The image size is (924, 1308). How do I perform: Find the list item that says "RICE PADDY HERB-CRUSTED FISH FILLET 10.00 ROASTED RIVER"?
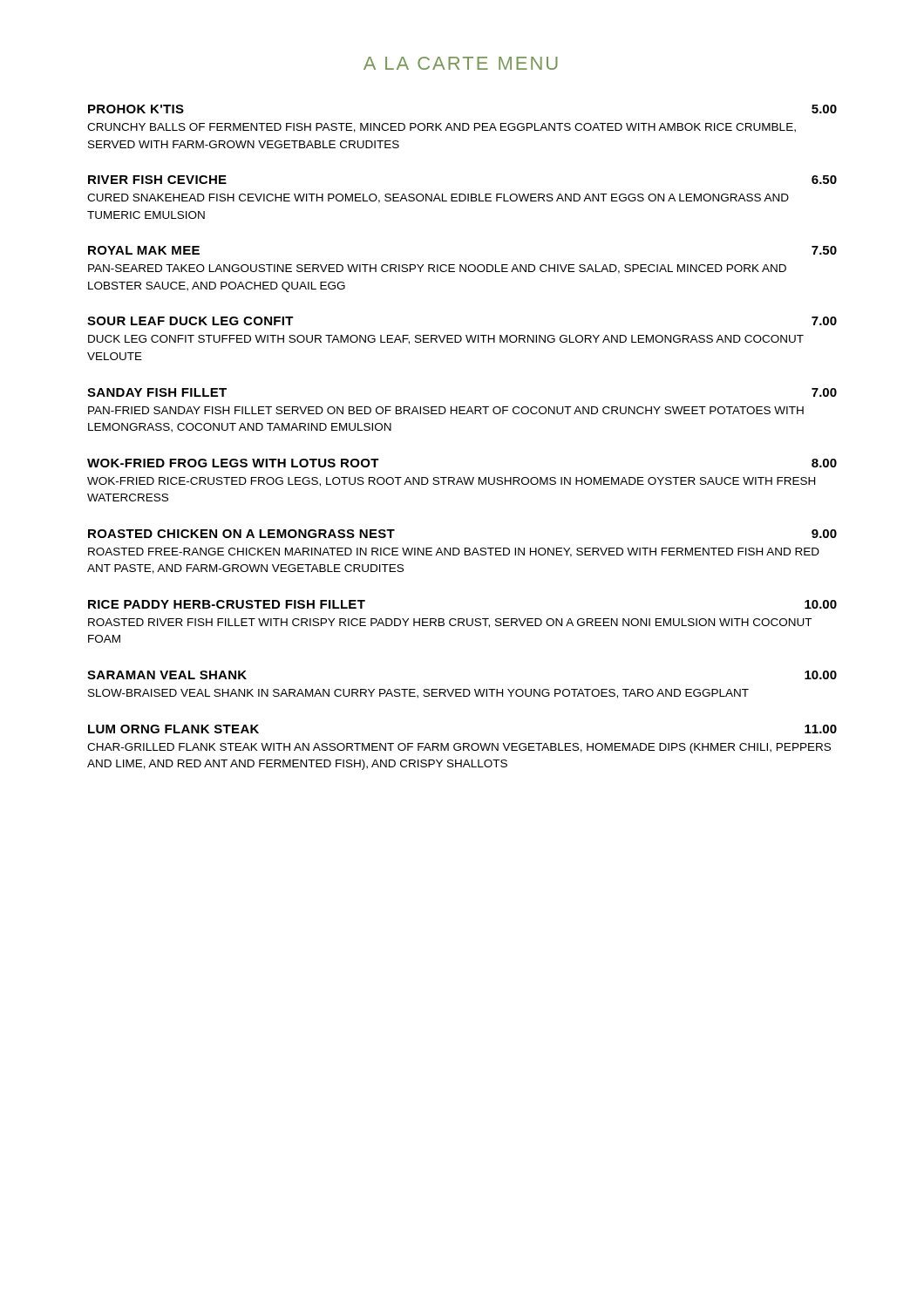[462, 622]
